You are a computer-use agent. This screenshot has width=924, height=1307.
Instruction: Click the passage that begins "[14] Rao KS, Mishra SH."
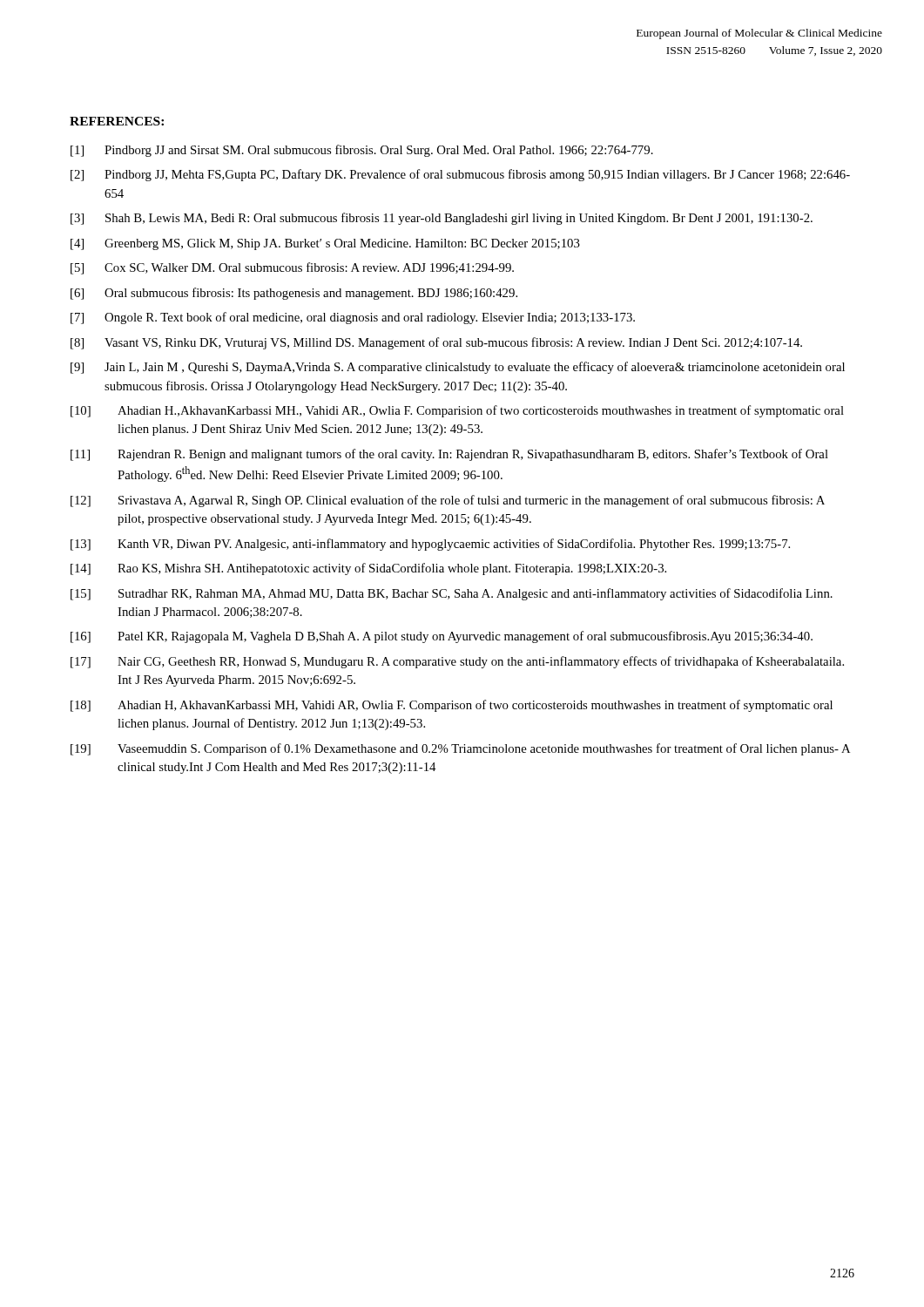pyautogui.click(x=462, y=569)
